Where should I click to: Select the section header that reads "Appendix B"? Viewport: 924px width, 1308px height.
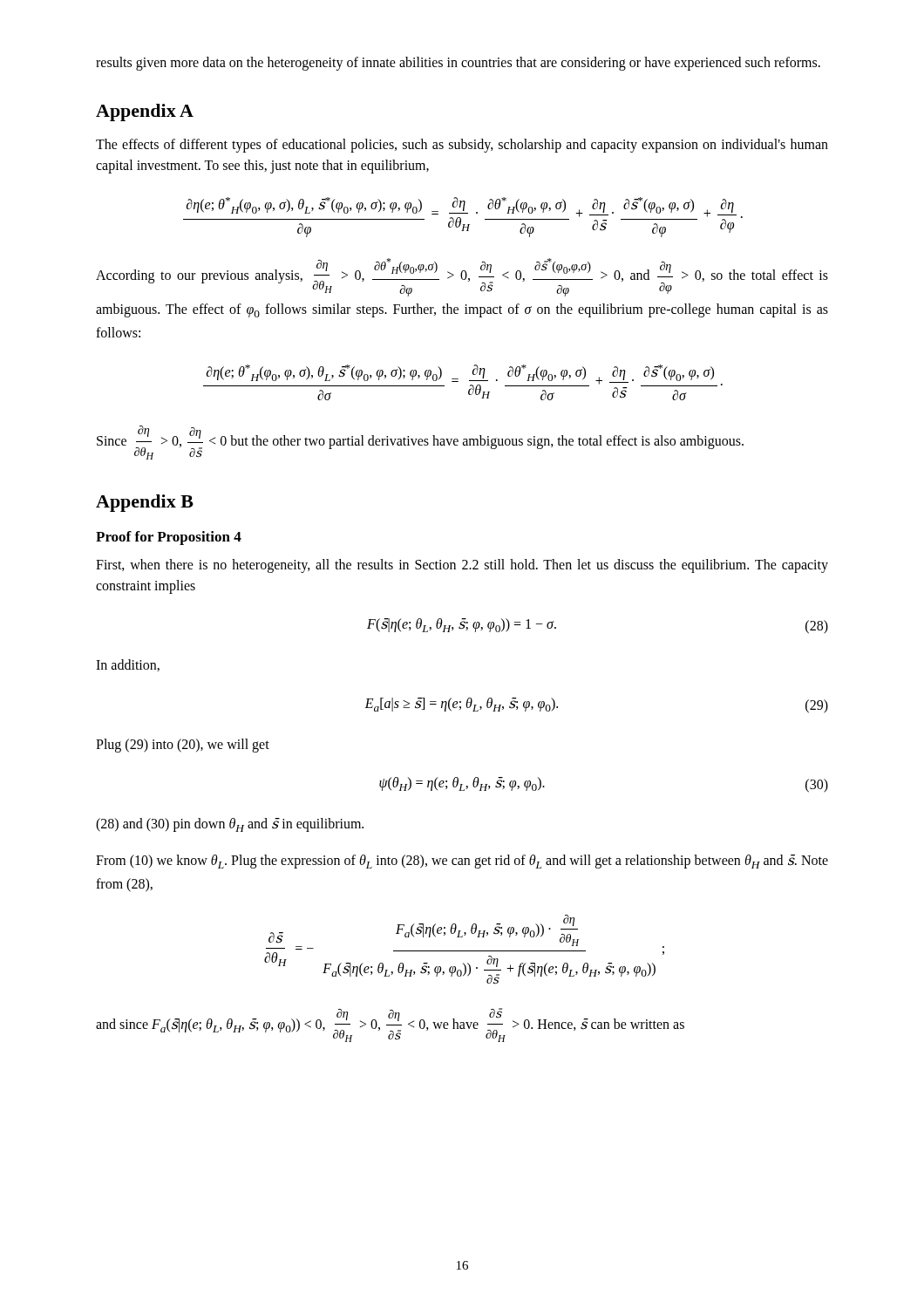tap(145, 503)
